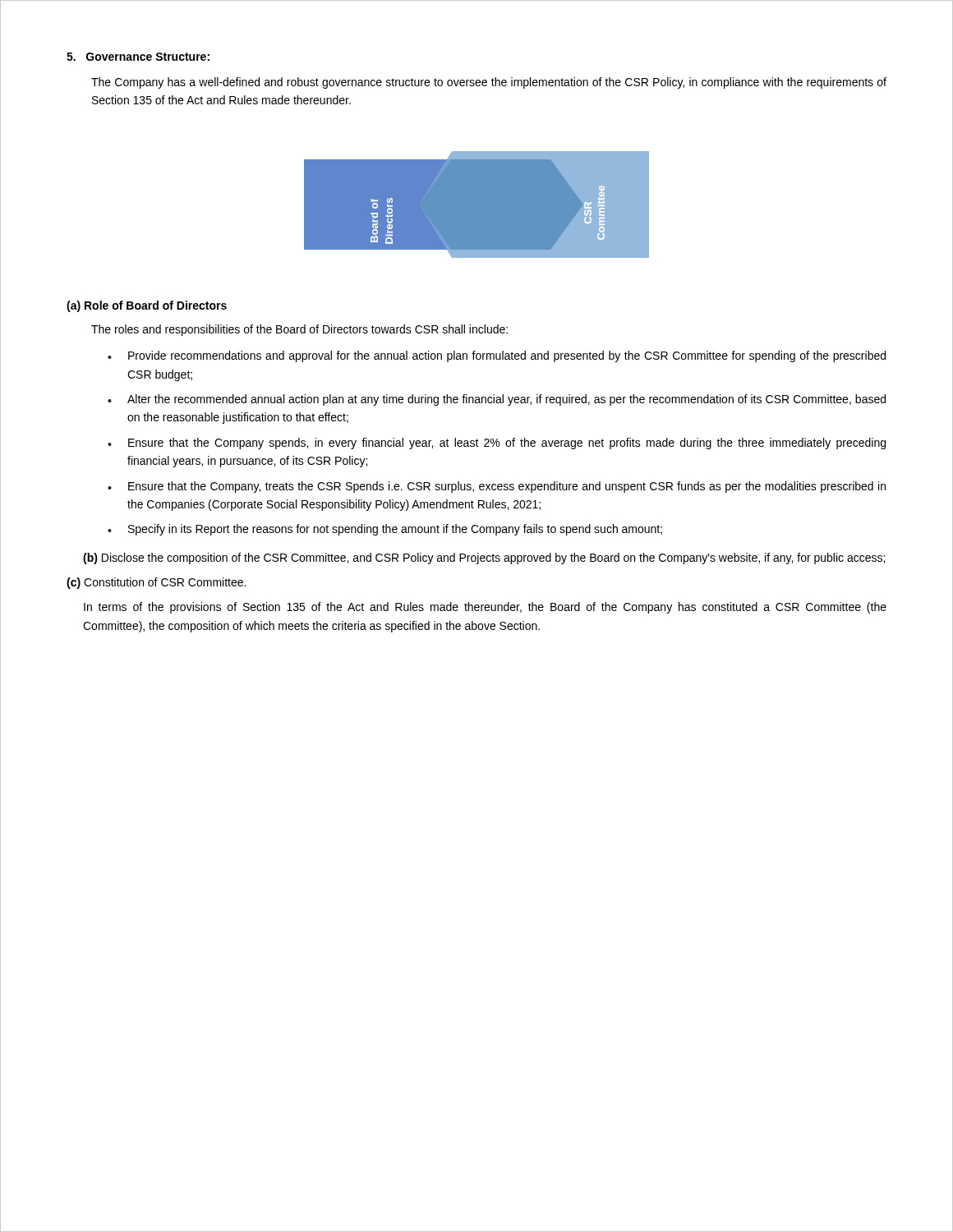Navigate to the text block starting "(a) Role of Board"
The height and width of the screenshot is (1232, 953).
(x=147, y=305)
